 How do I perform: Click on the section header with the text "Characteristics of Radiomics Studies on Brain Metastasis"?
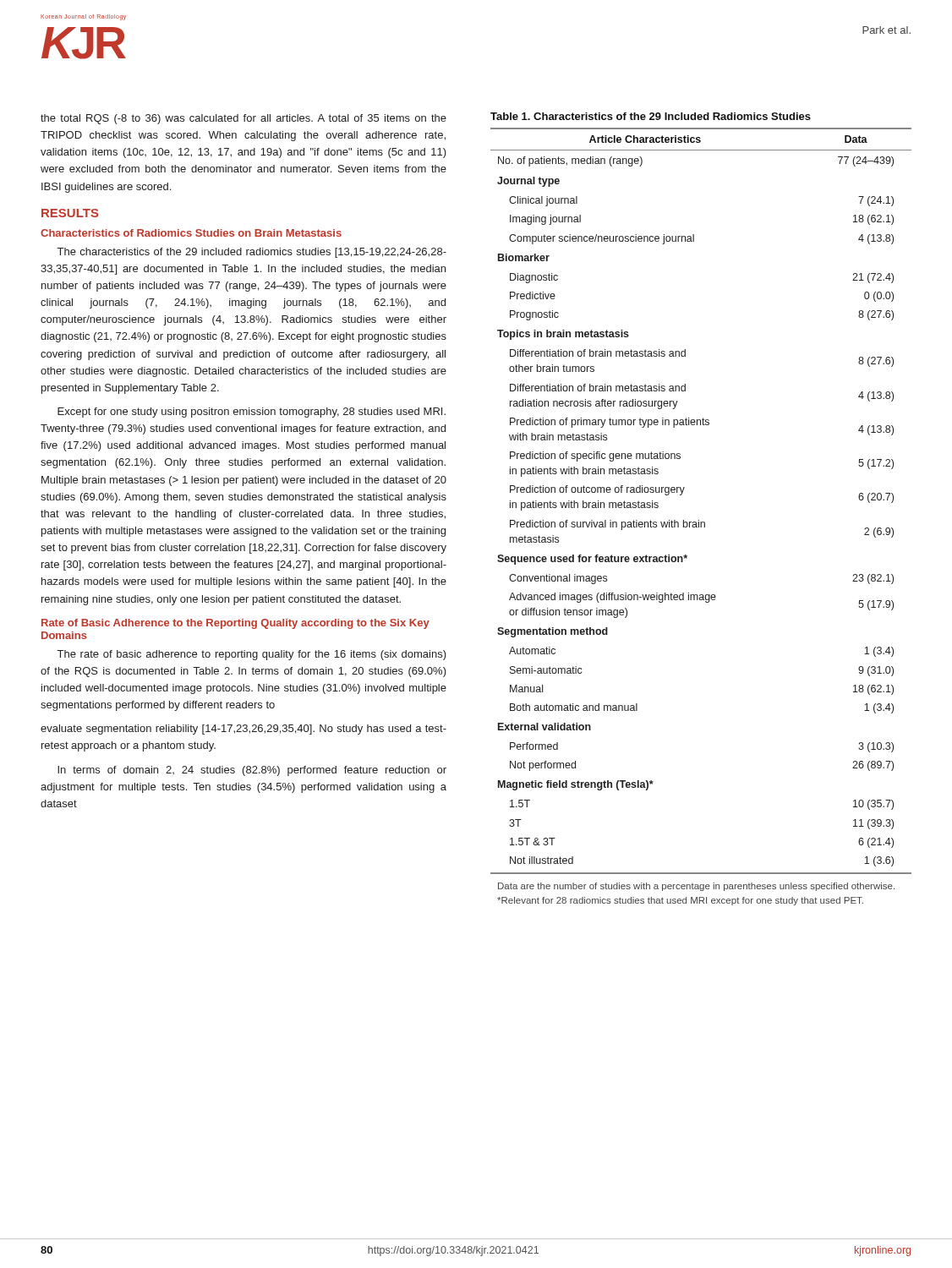[x=191, y=233]
